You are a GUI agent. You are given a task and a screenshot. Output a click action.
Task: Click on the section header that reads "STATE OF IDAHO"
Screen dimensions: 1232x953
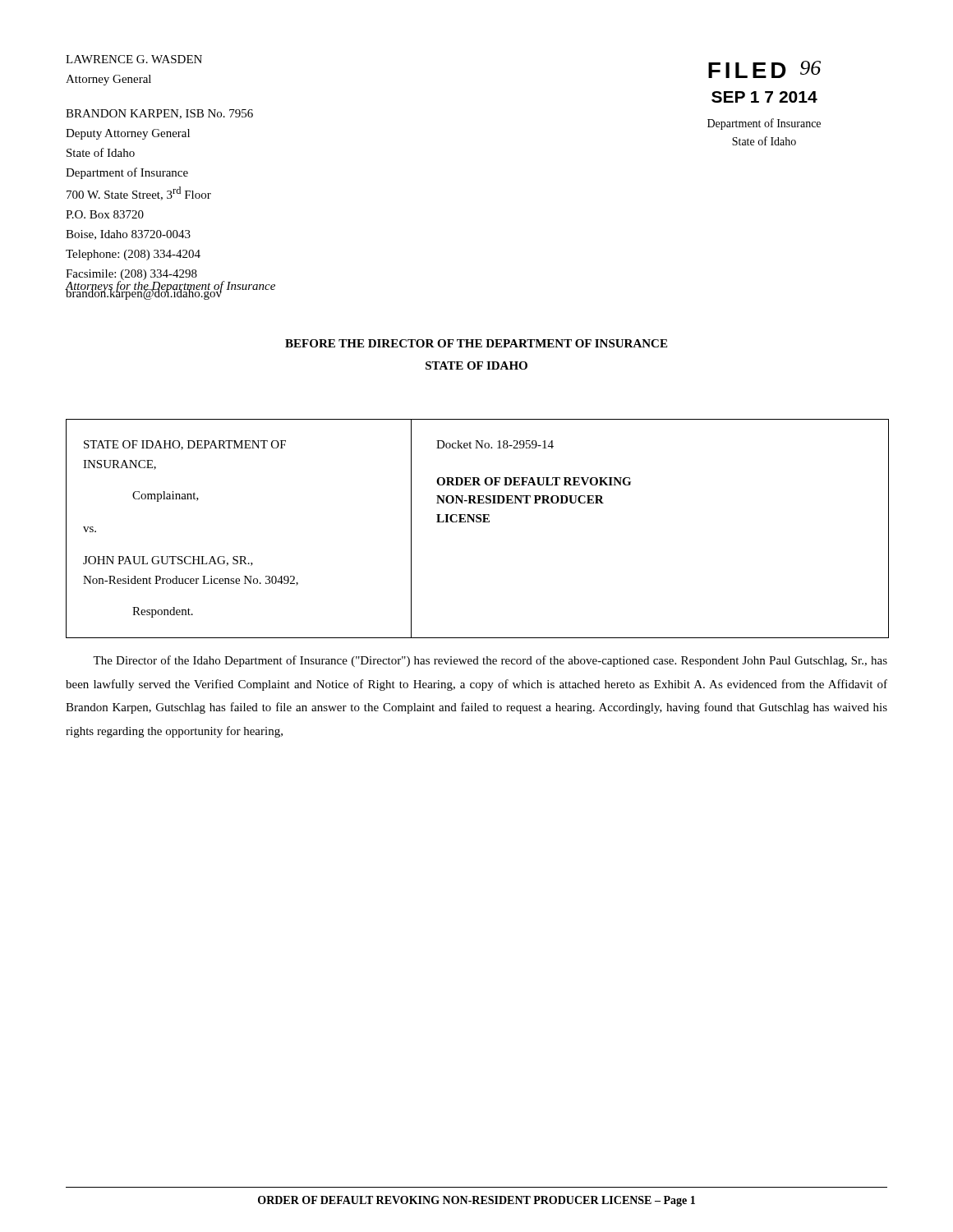[476, 365]
